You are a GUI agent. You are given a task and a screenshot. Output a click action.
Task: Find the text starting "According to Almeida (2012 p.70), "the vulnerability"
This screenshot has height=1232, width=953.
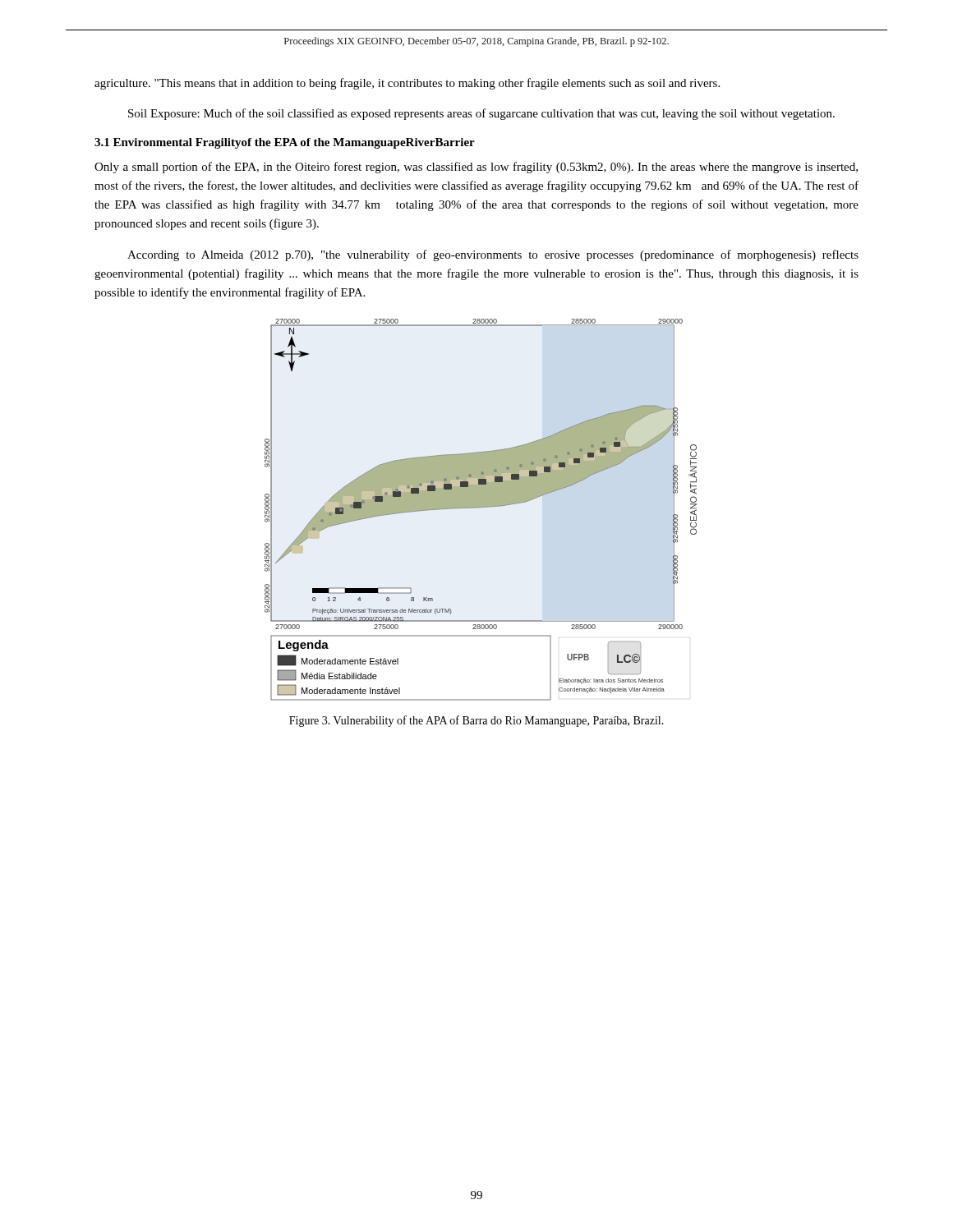tap(476, 273)
